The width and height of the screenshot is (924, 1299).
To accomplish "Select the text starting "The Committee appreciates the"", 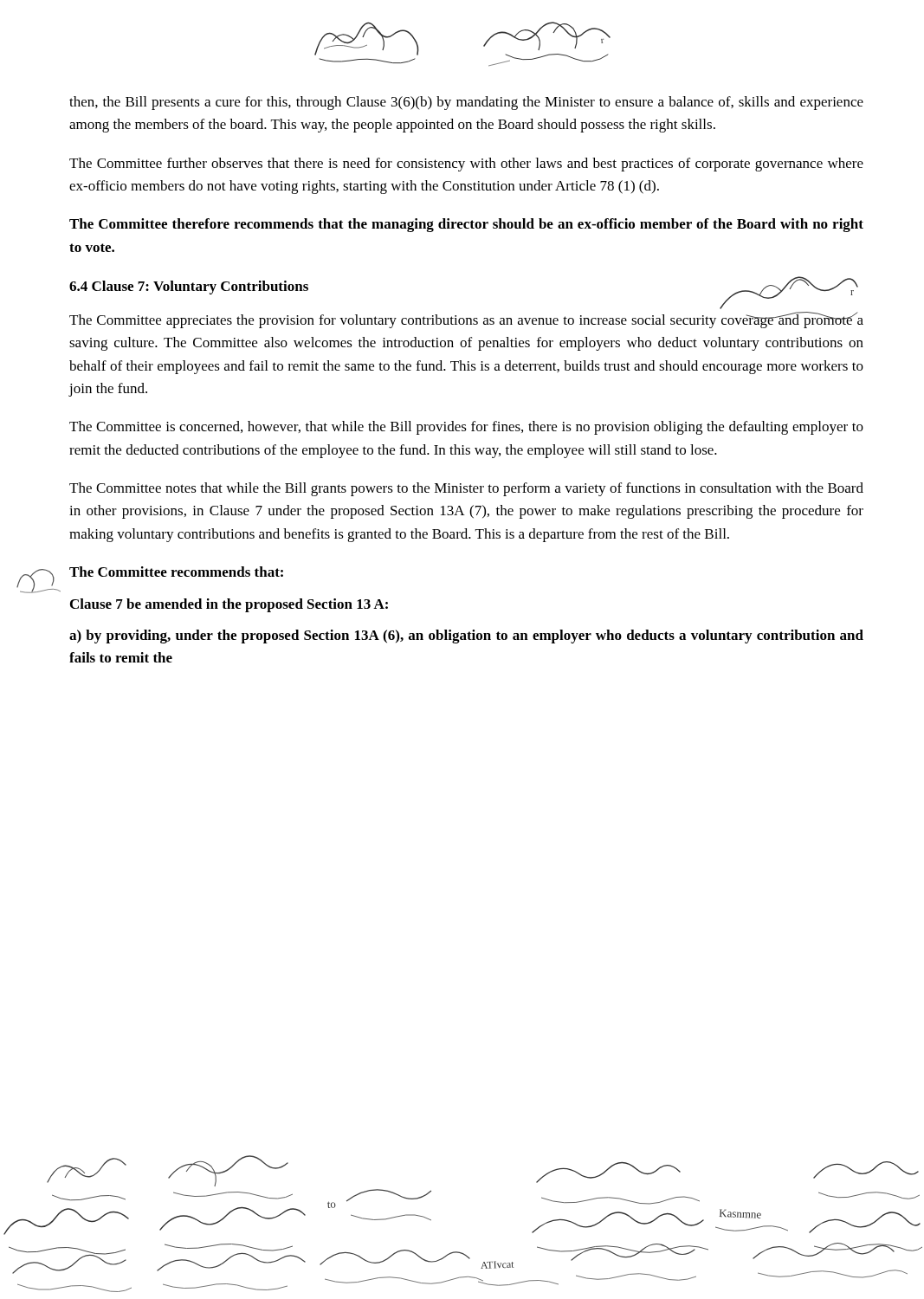I will pyautogui.click(x=466, y=354).
